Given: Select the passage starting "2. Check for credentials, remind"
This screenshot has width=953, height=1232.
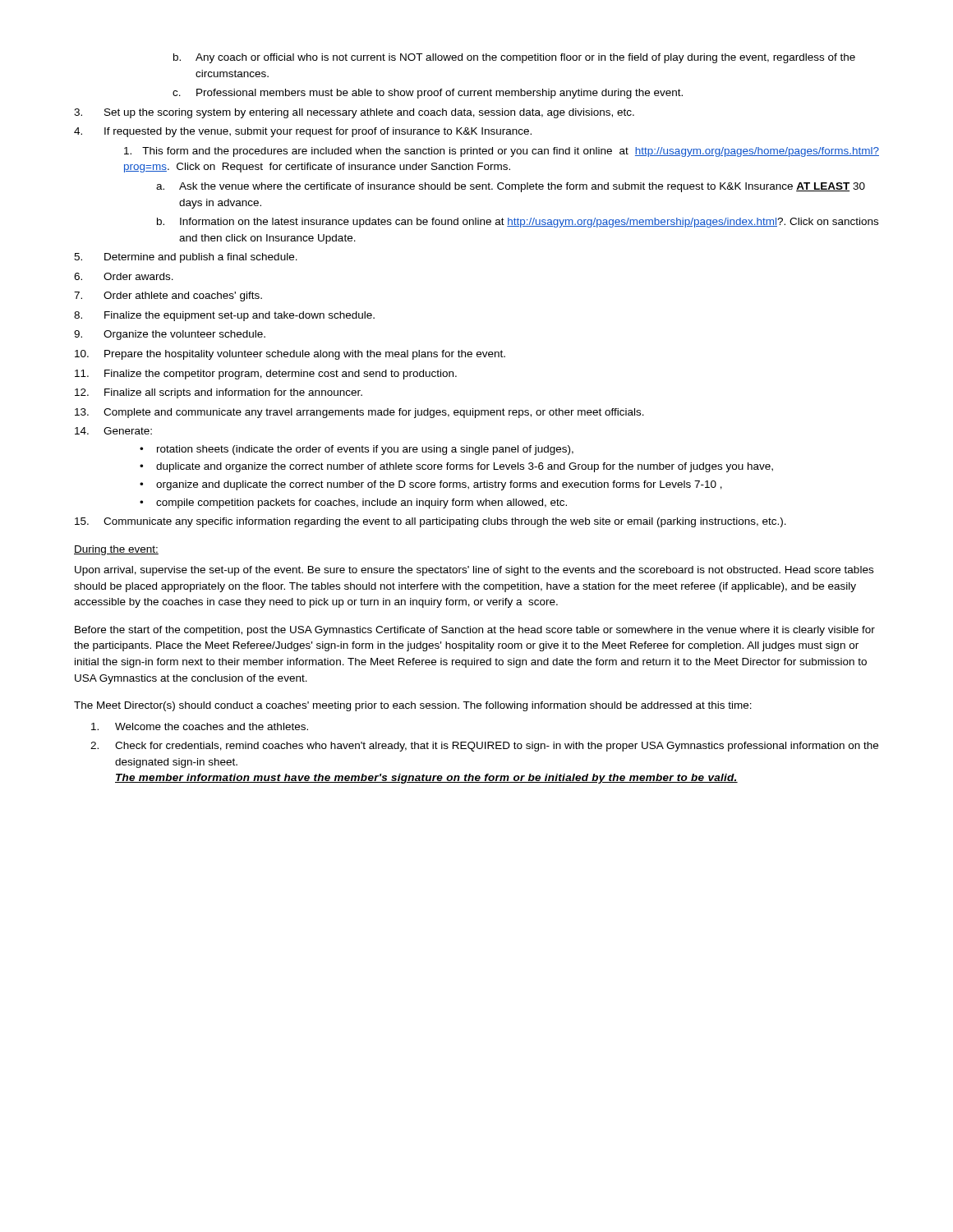Looking at the screenshot, I should click(x=485, y=762).
